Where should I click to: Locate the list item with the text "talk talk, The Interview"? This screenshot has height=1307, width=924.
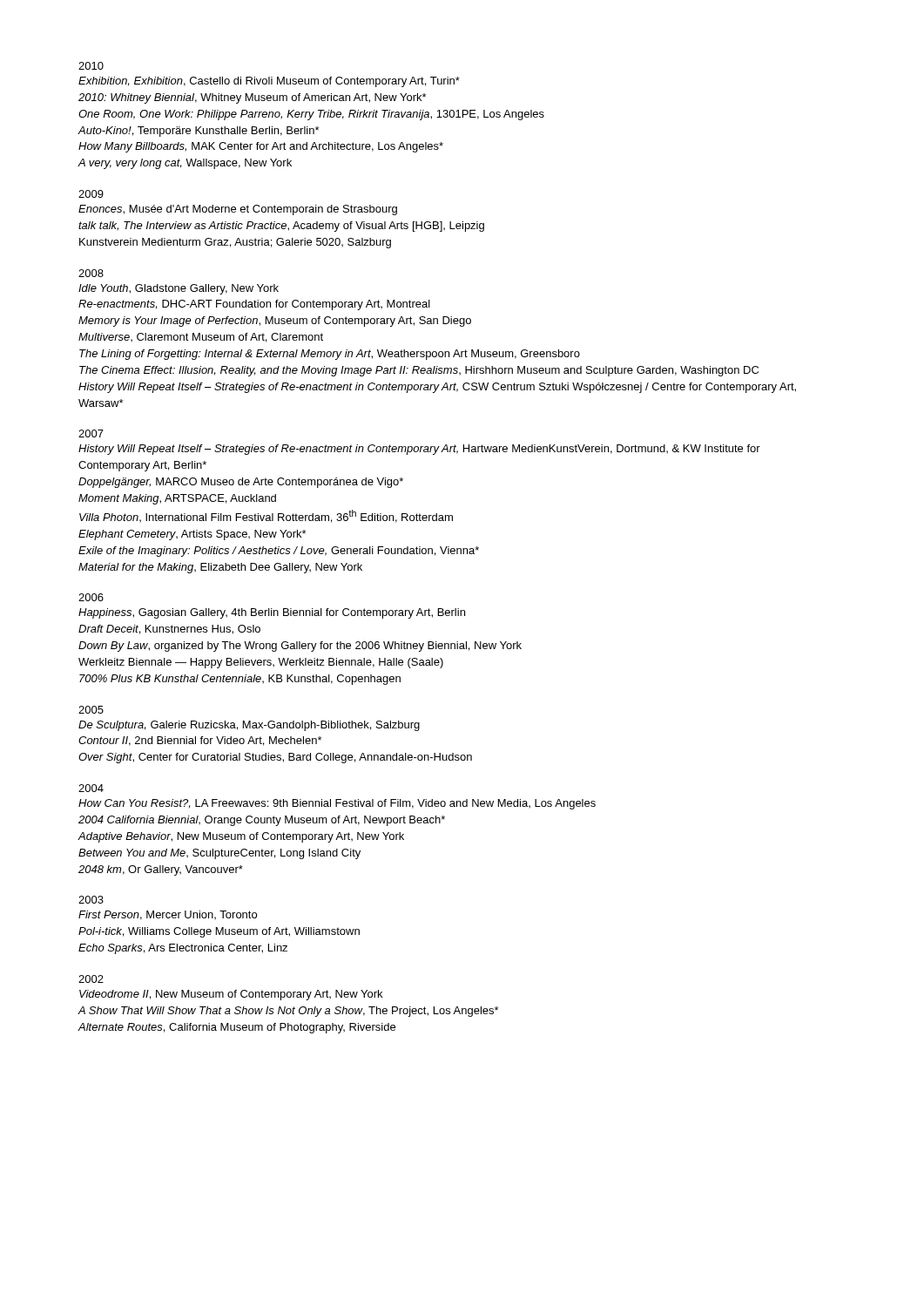click(x=282, y=225)
